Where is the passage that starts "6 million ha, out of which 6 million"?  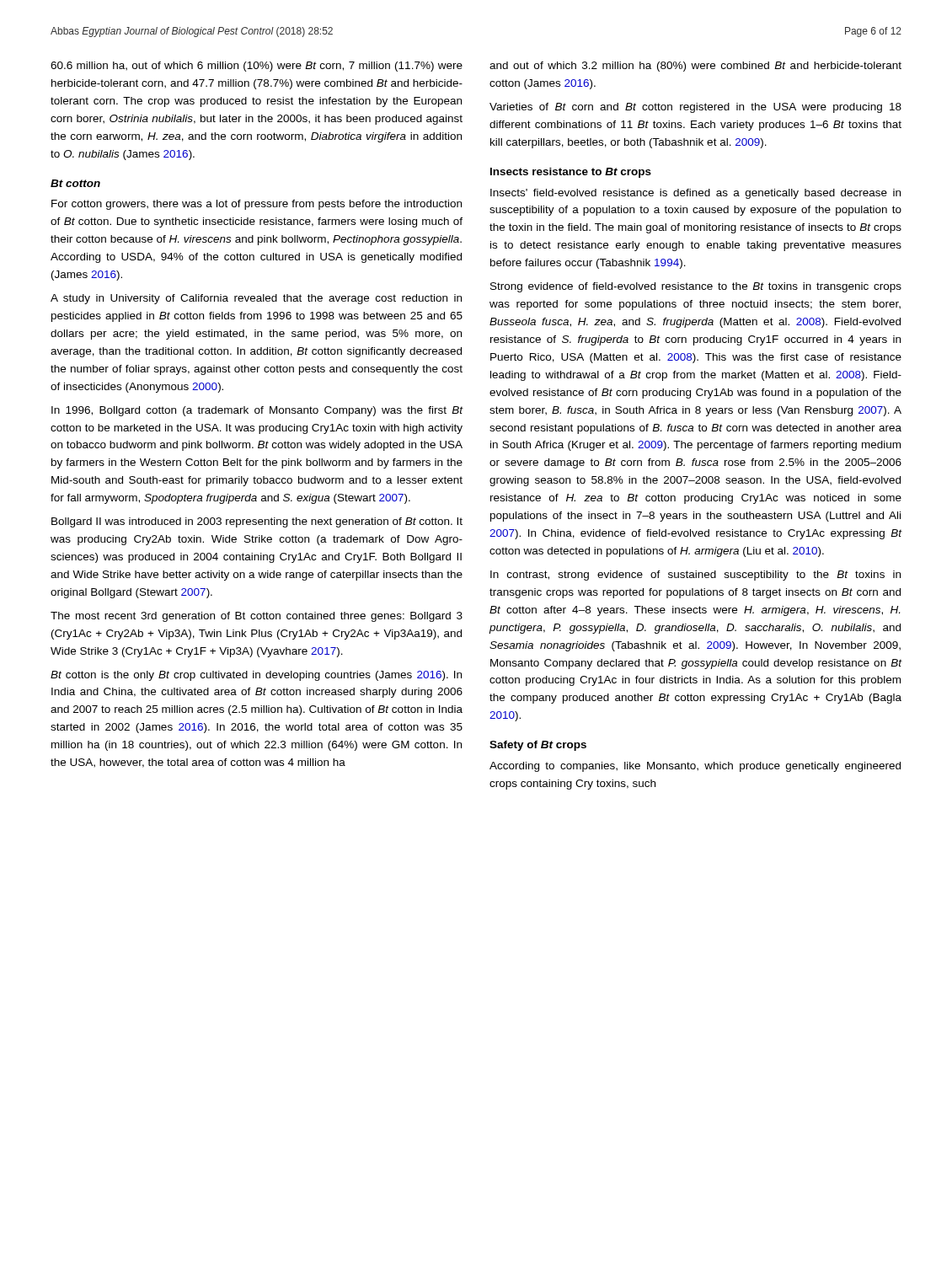pyautogui.click(x=257, y=110)
